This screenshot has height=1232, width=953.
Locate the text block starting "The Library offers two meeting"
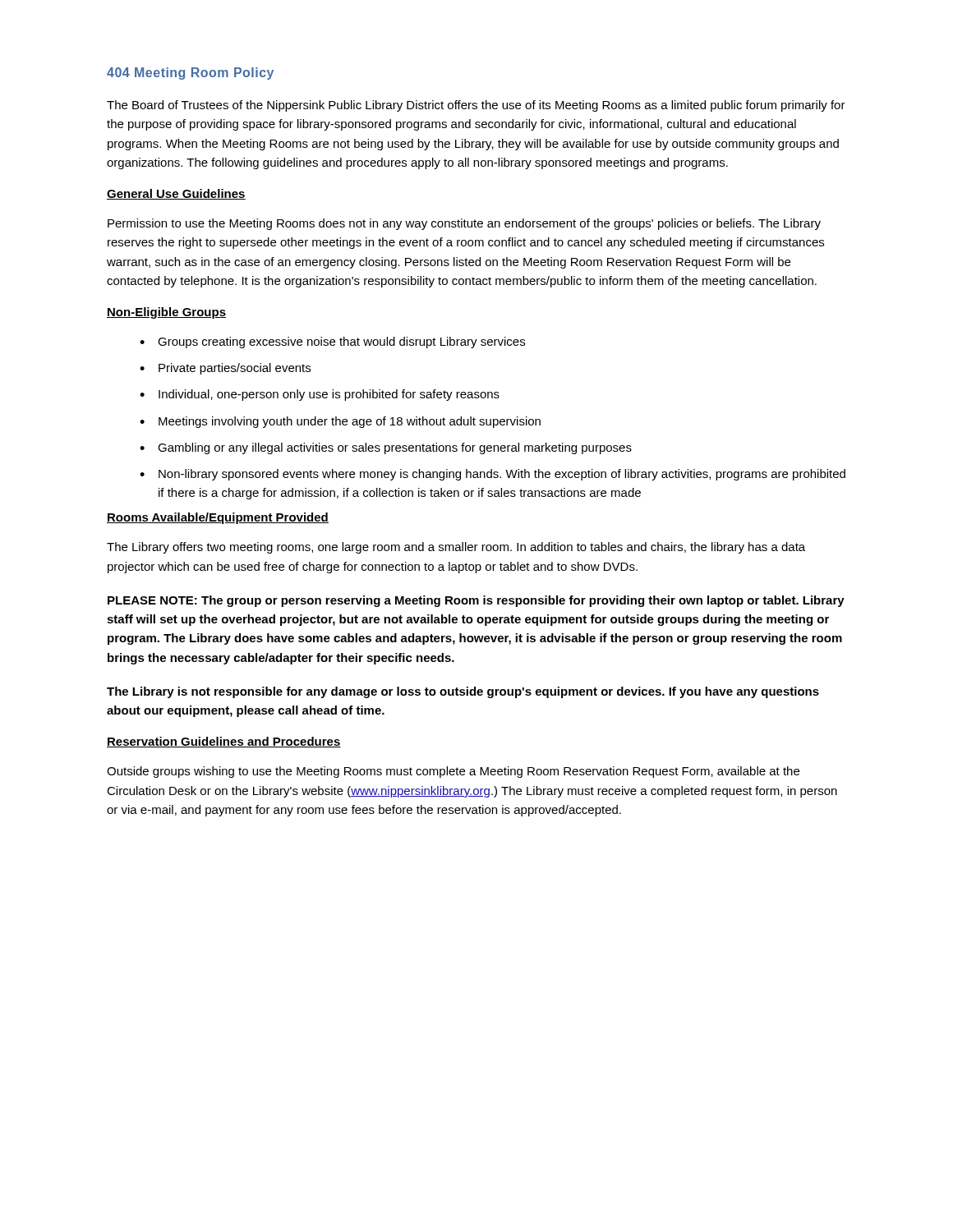point(456,556)
